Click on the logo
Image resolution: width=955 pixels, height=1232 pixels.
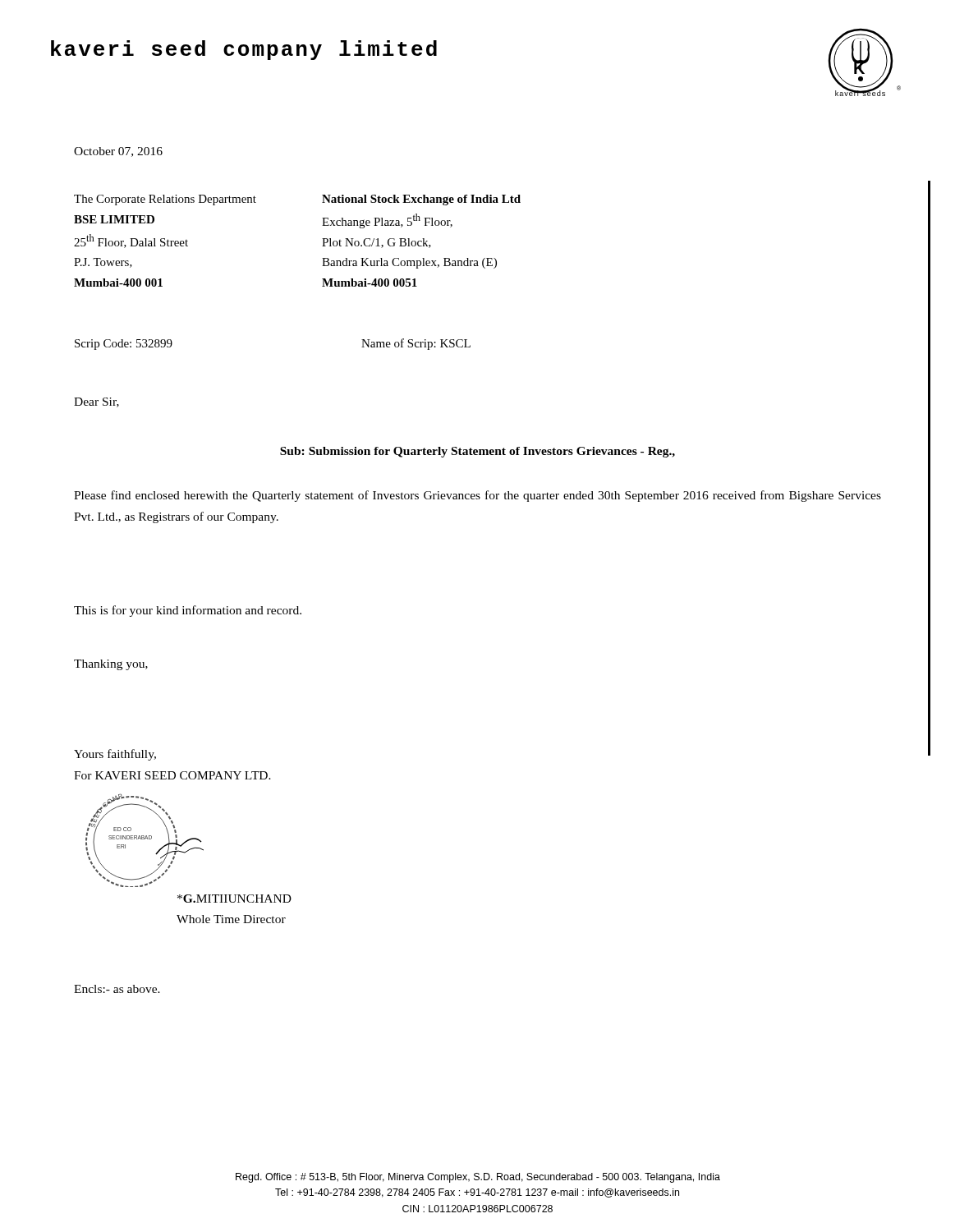pos(861,65)
